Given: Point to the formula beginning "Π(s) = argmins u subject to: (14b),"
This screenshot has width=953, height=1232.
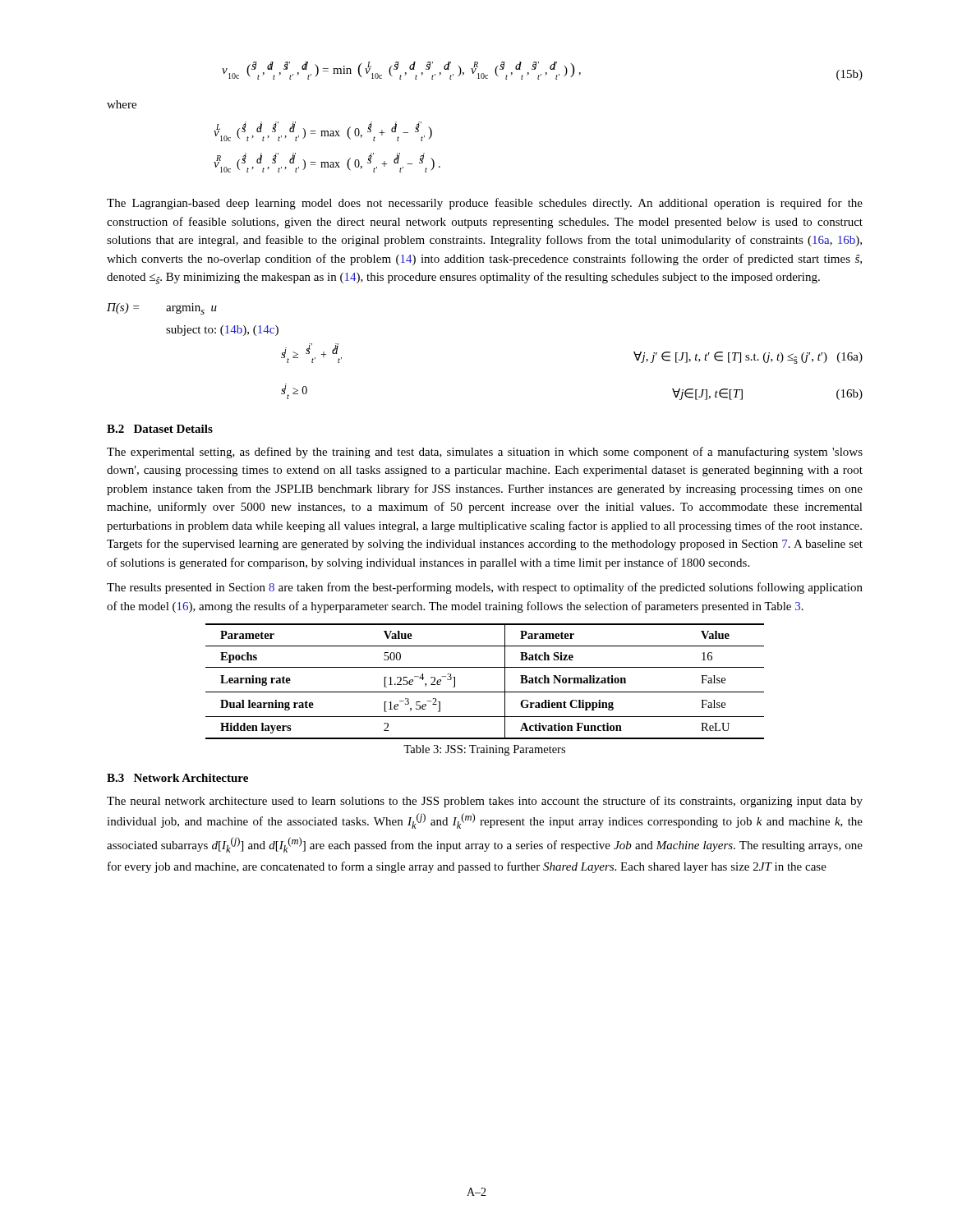Looking at the screenshot, I should pos(162,309).
